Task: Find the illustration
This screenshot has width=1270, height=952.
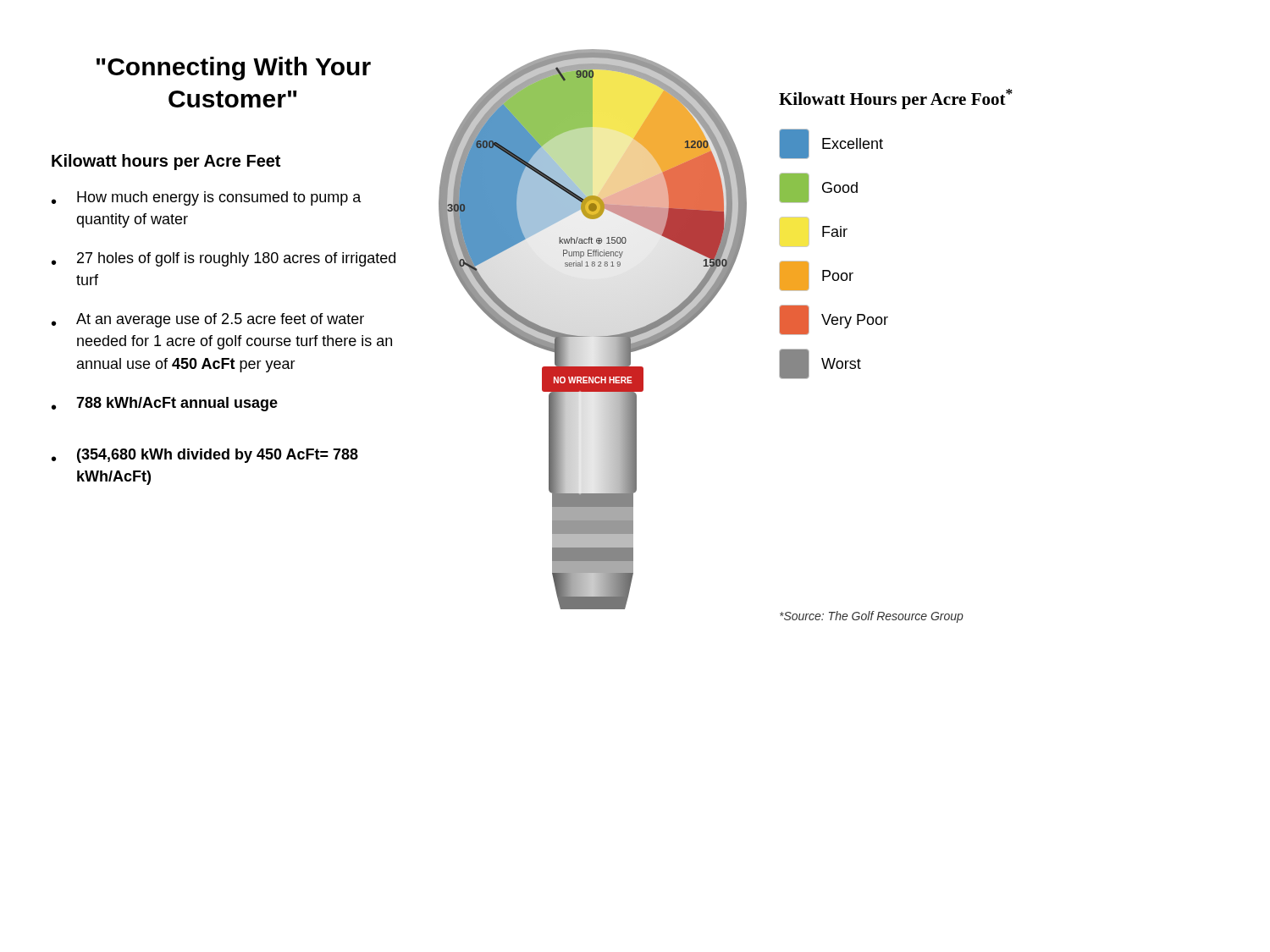Action: (x=593, y=322)
